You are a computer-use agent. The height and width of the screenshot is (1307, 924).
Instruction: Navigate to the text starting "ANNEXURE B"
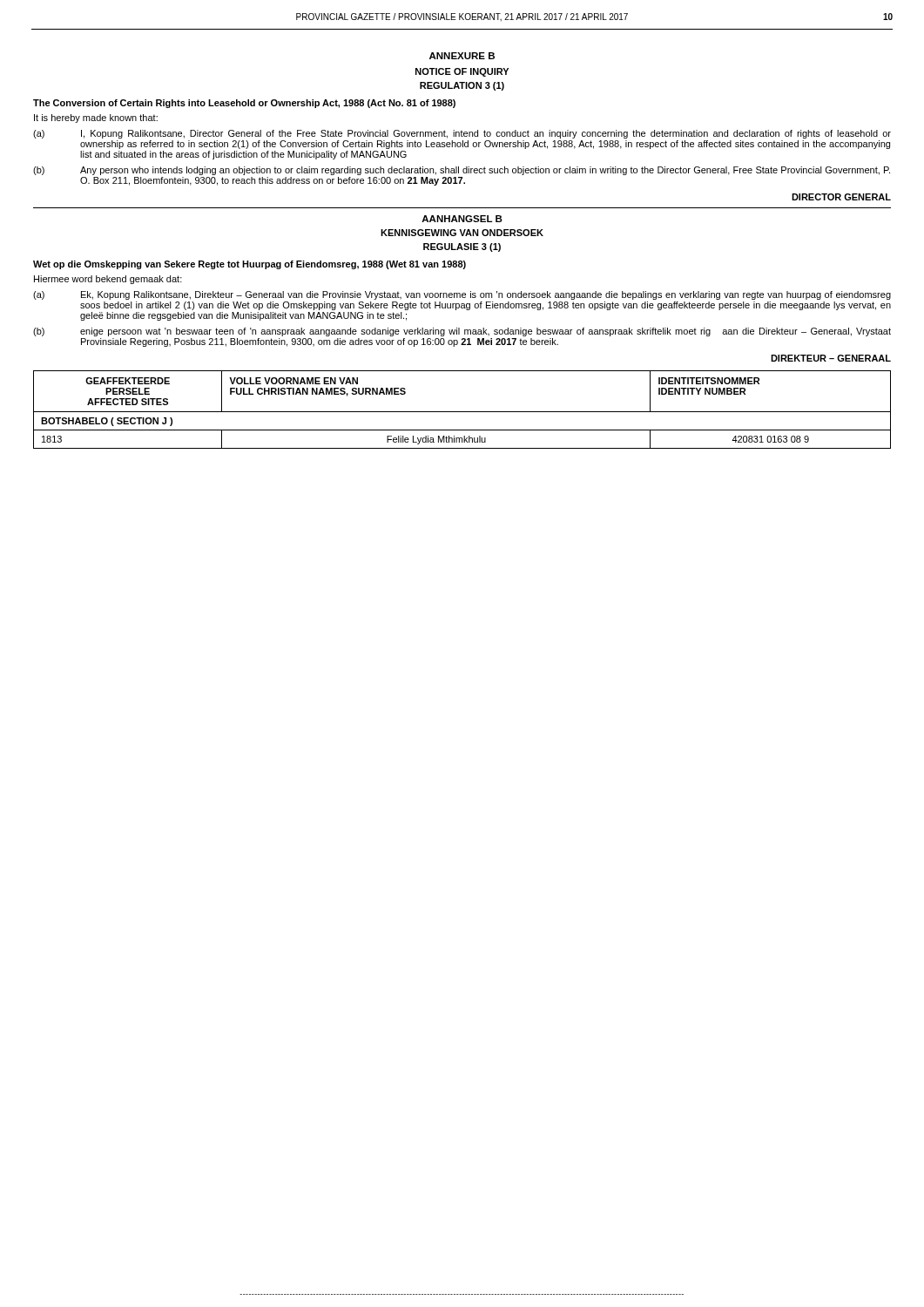[462, 56]
